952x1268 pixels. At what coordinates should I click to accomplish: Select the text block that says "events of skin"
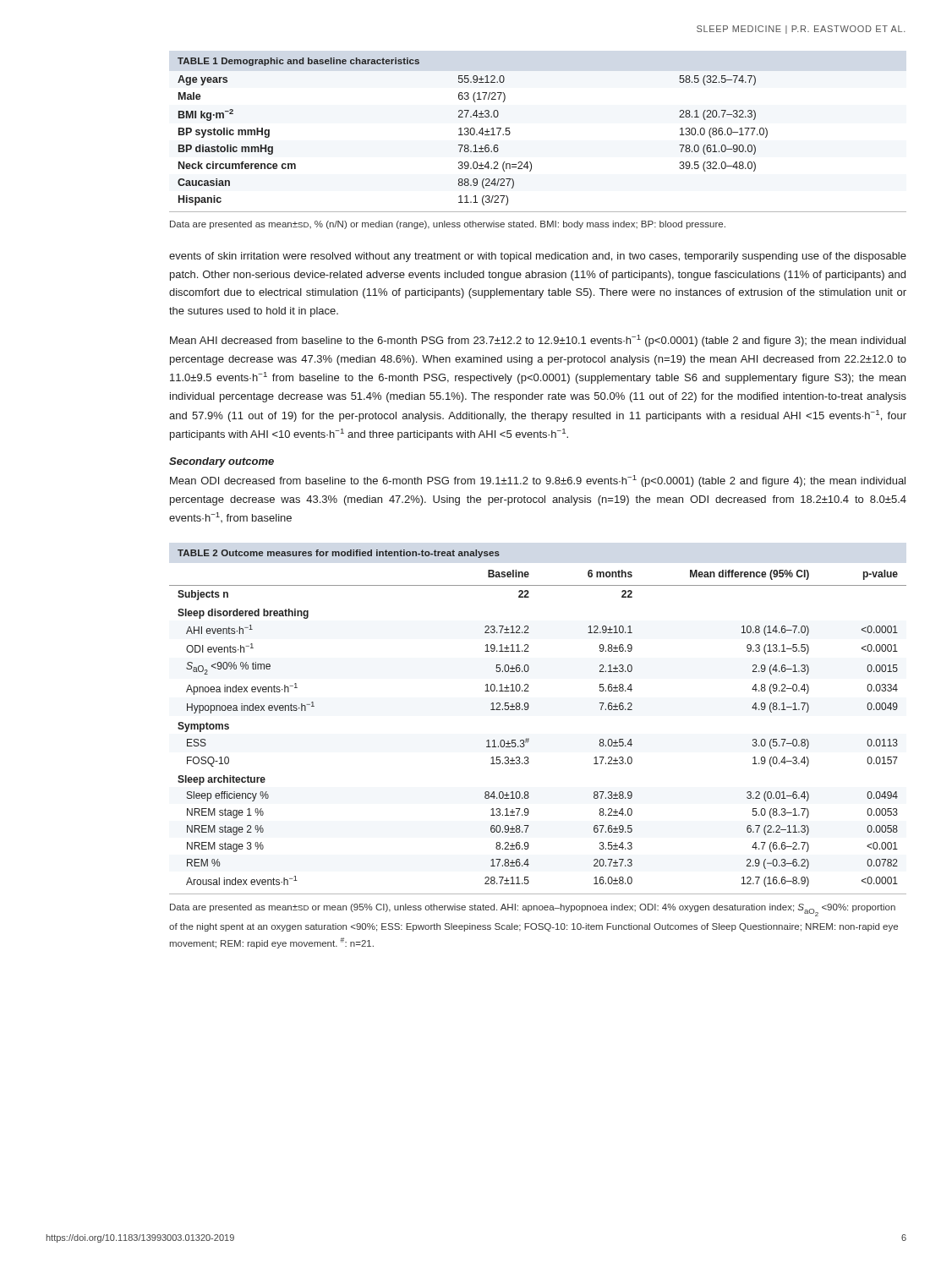coord(538,283)
